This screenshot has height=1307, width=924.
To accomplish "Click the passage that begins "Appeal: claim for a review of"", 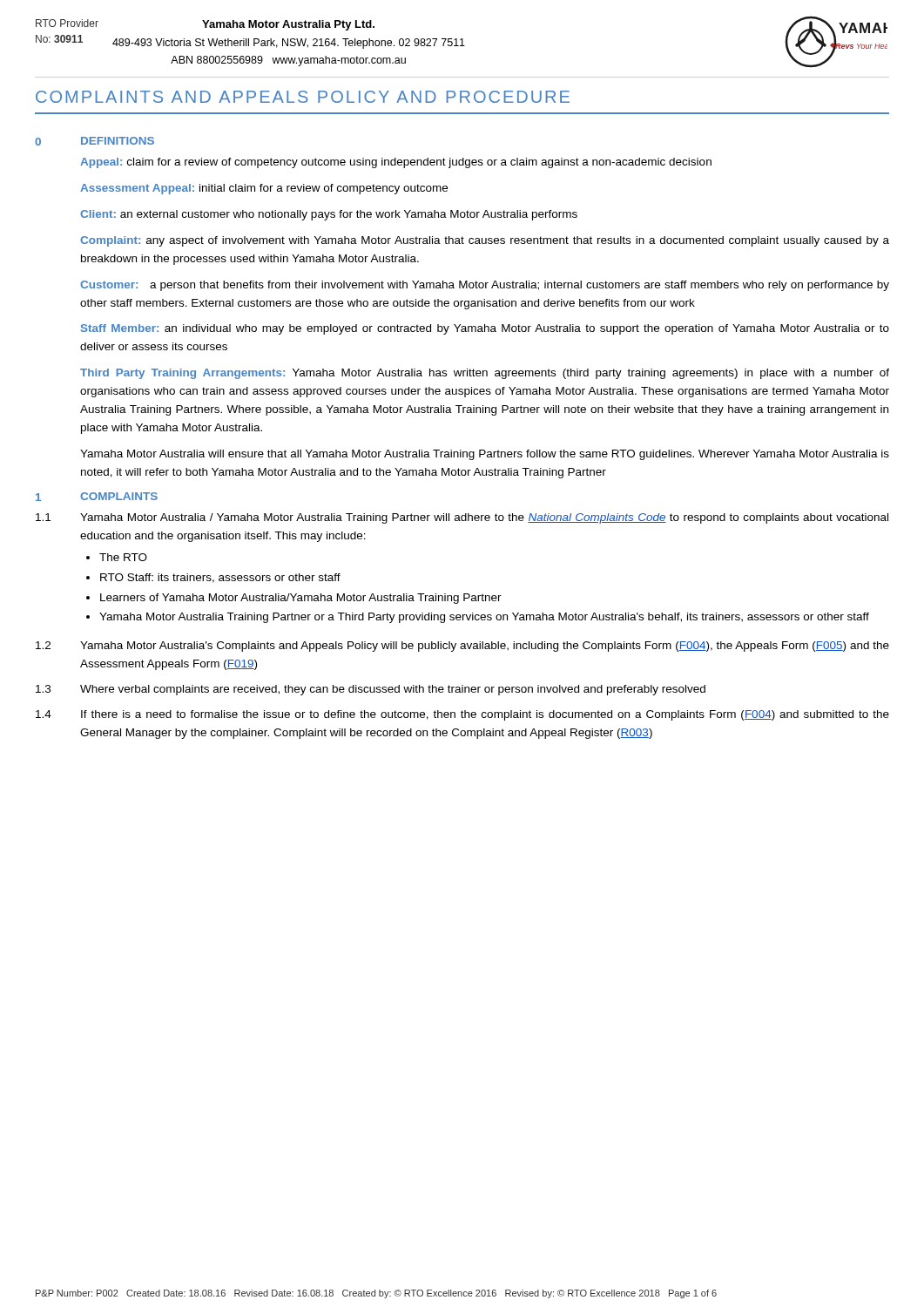I will (396, 162).
